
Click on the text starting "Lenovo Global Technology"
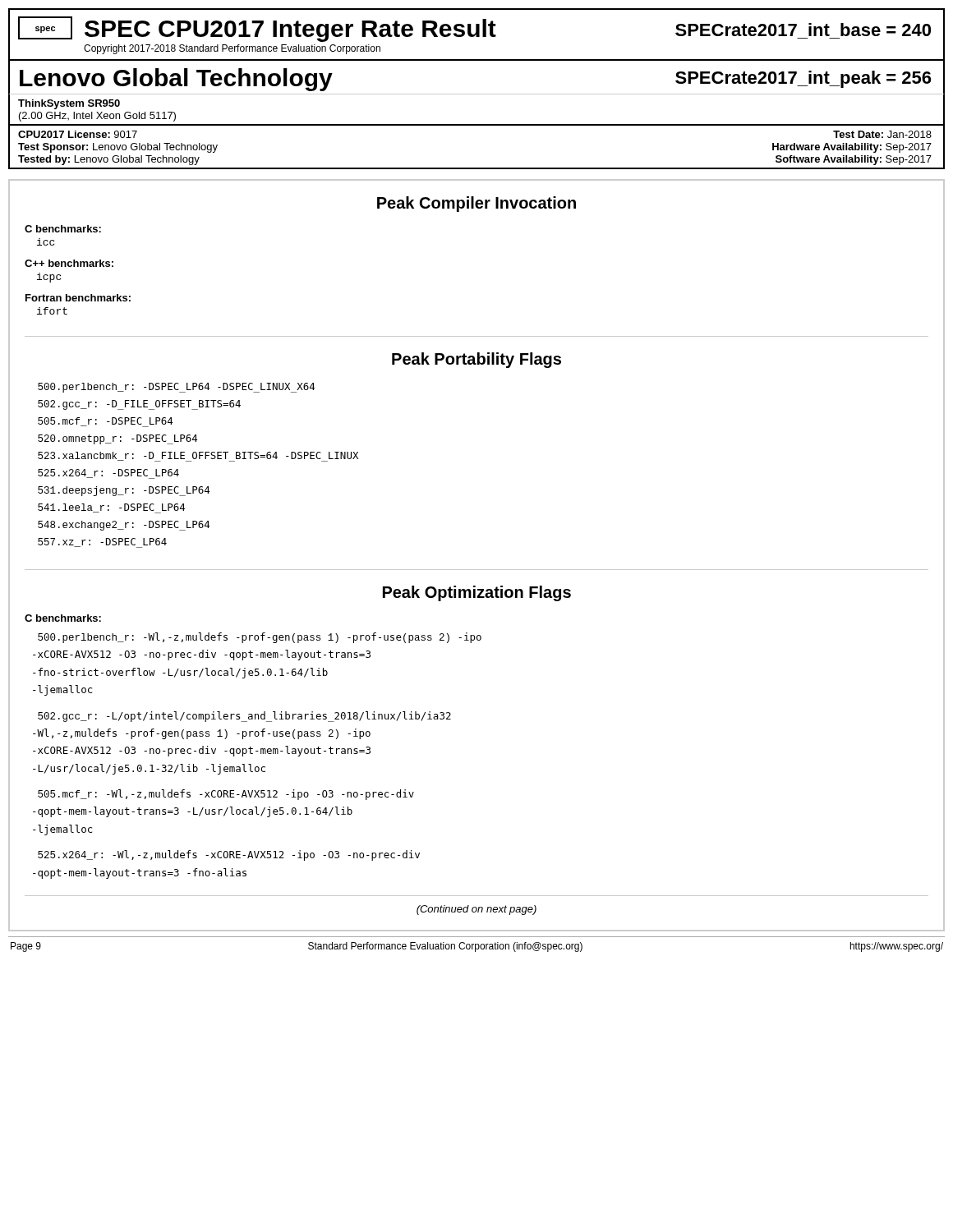175,78
